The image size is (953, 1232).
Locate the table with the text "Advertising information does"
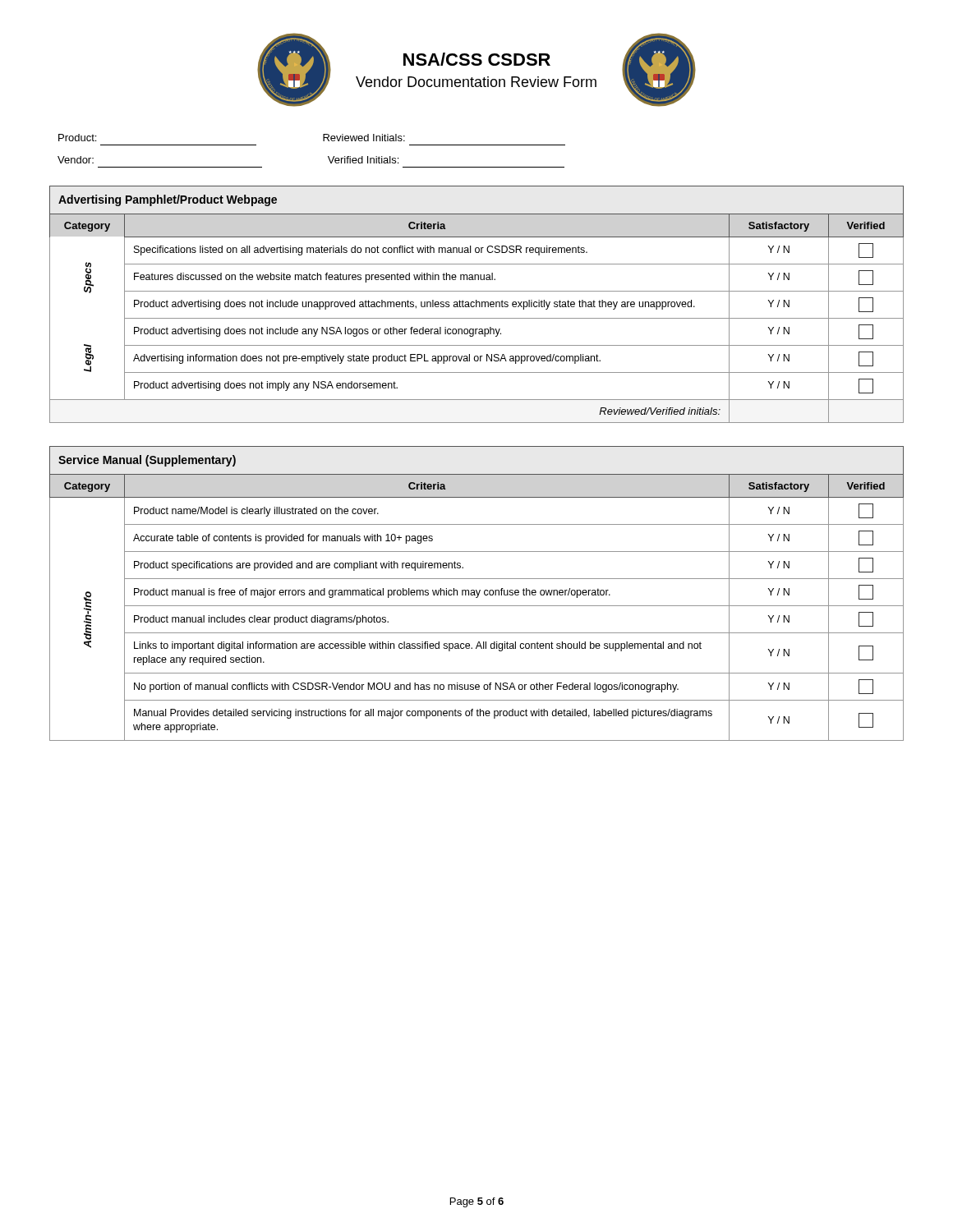coord(476,304)
